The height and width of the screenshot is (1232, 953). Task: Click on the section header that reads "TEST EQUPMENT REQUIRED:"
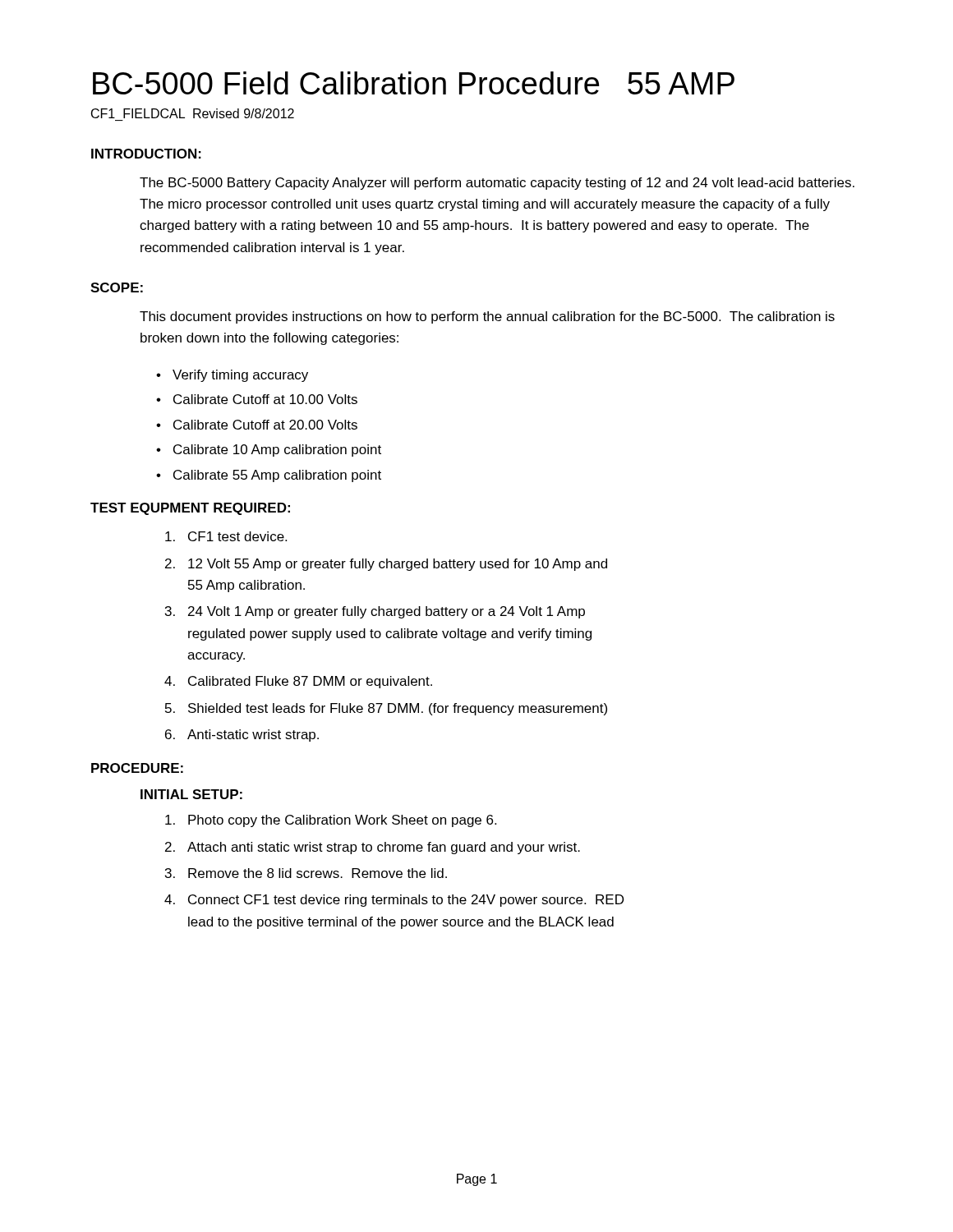coord(191,508)
